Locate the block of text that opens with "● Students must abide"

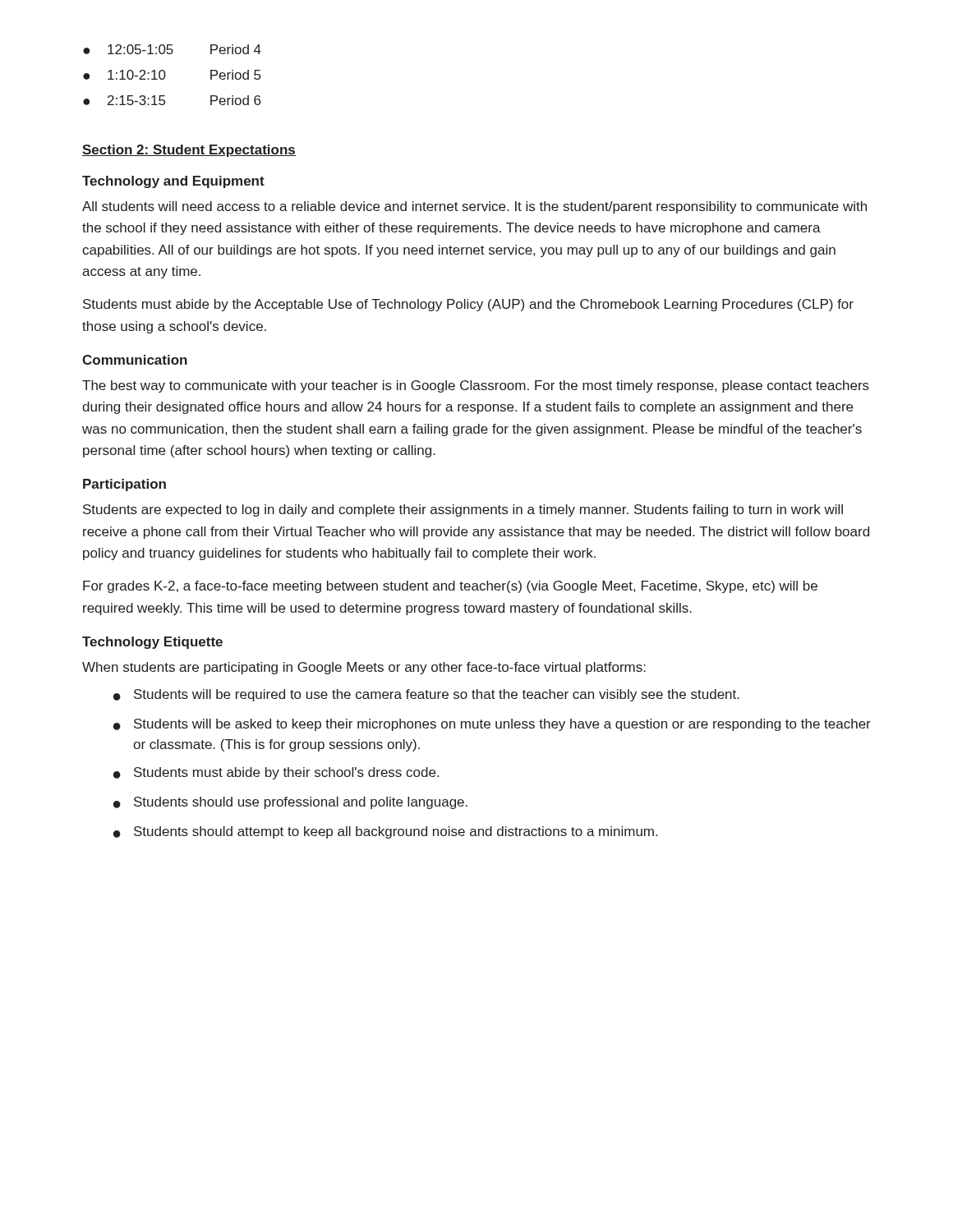(276, 773)
